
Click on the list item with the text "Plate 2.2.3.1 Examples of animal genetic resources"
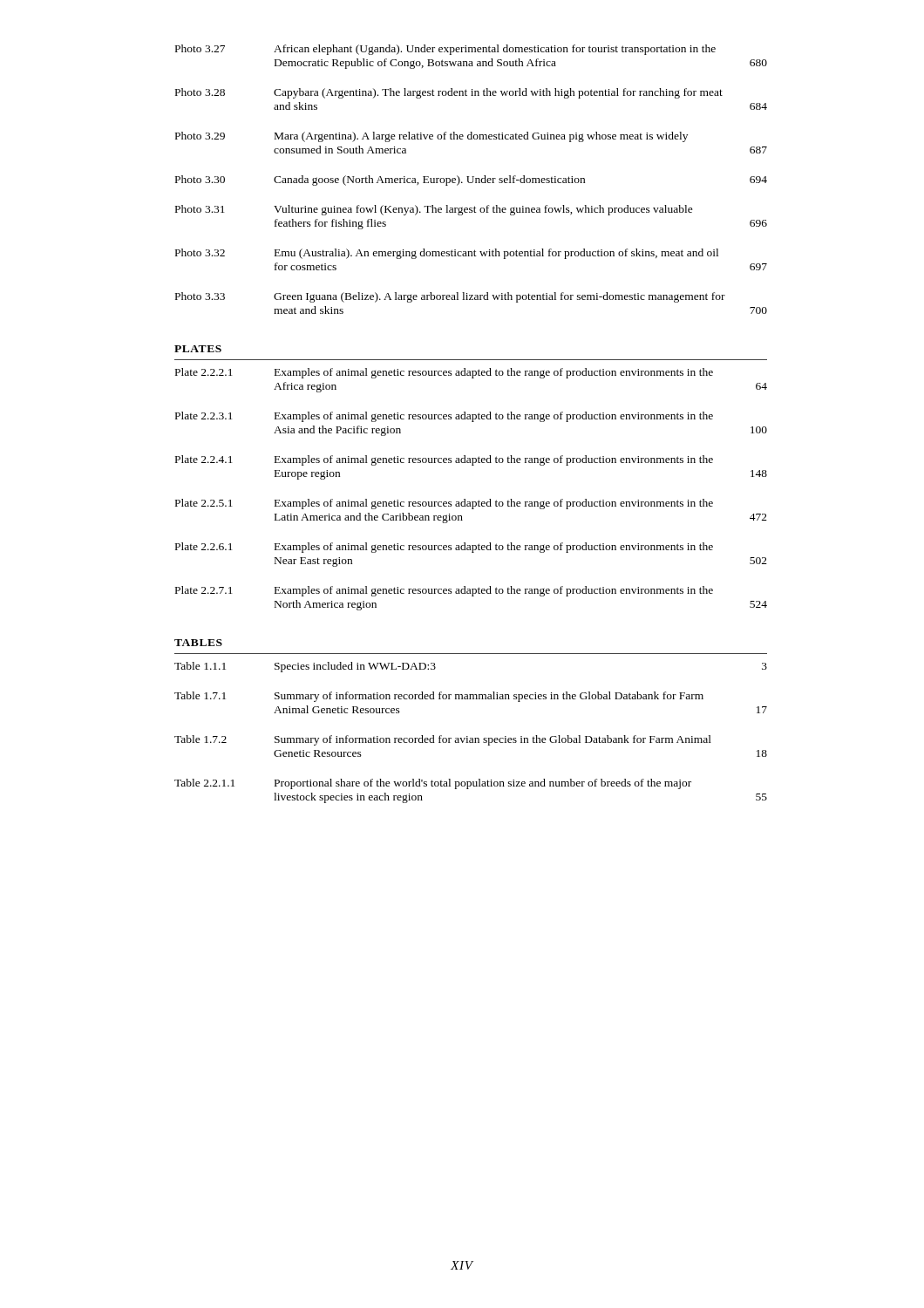click(471, 423)
